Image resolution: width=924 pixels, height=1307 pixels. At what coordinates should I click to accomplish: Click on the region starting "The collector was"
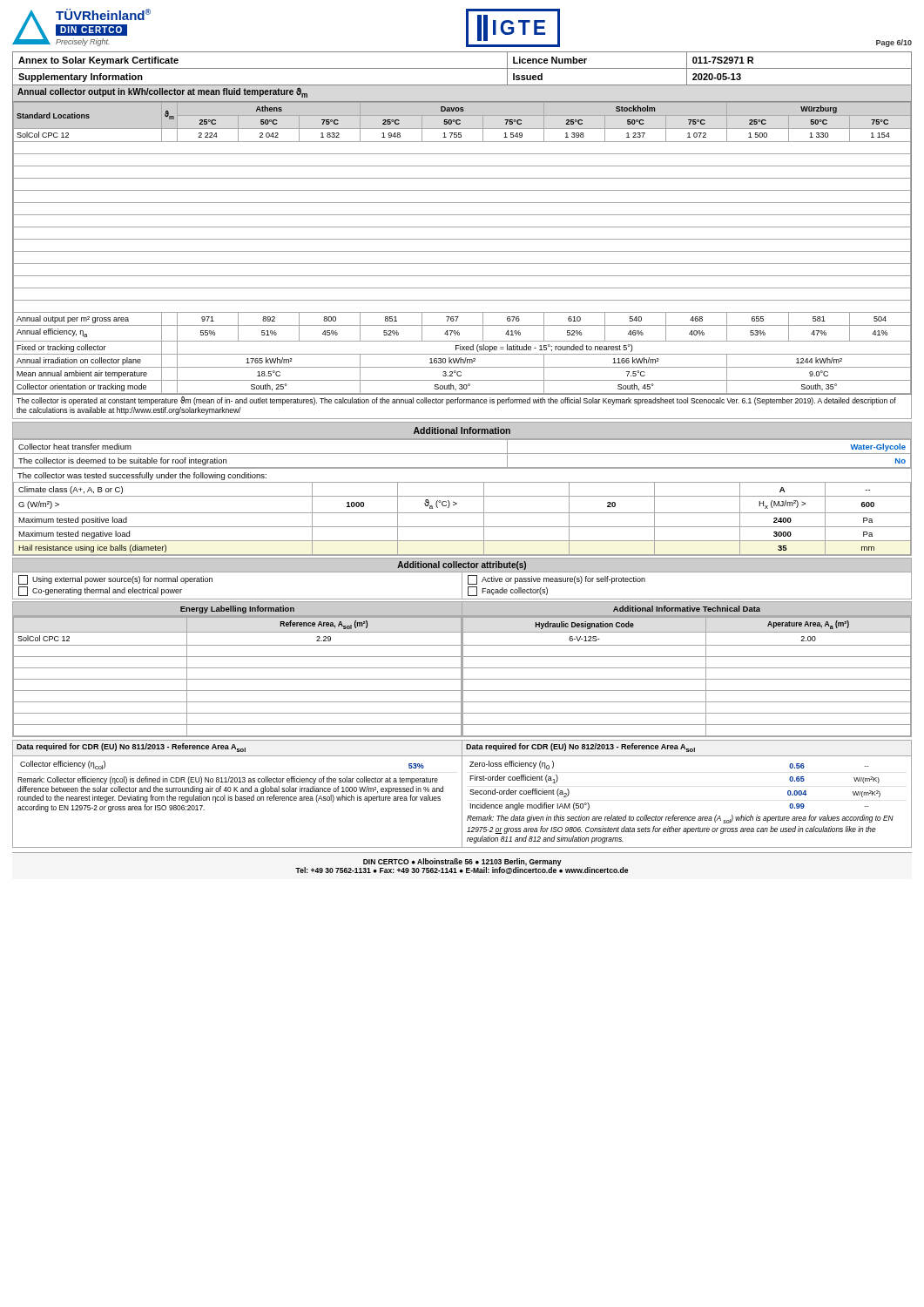tap(142, 475)
